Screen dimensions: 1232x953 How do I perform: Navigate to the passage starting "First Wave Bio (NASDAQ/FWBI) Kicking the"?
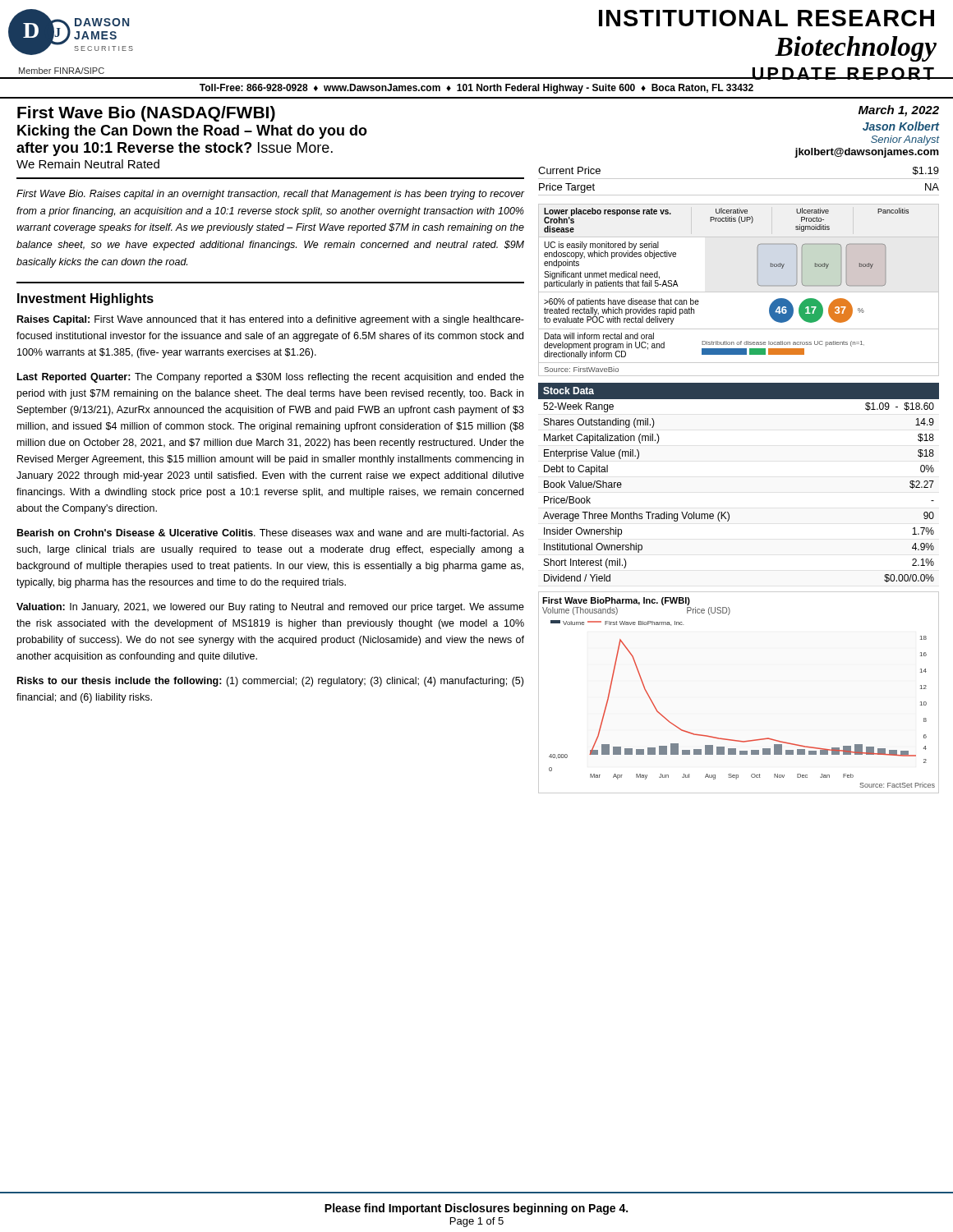coord(270,137)
